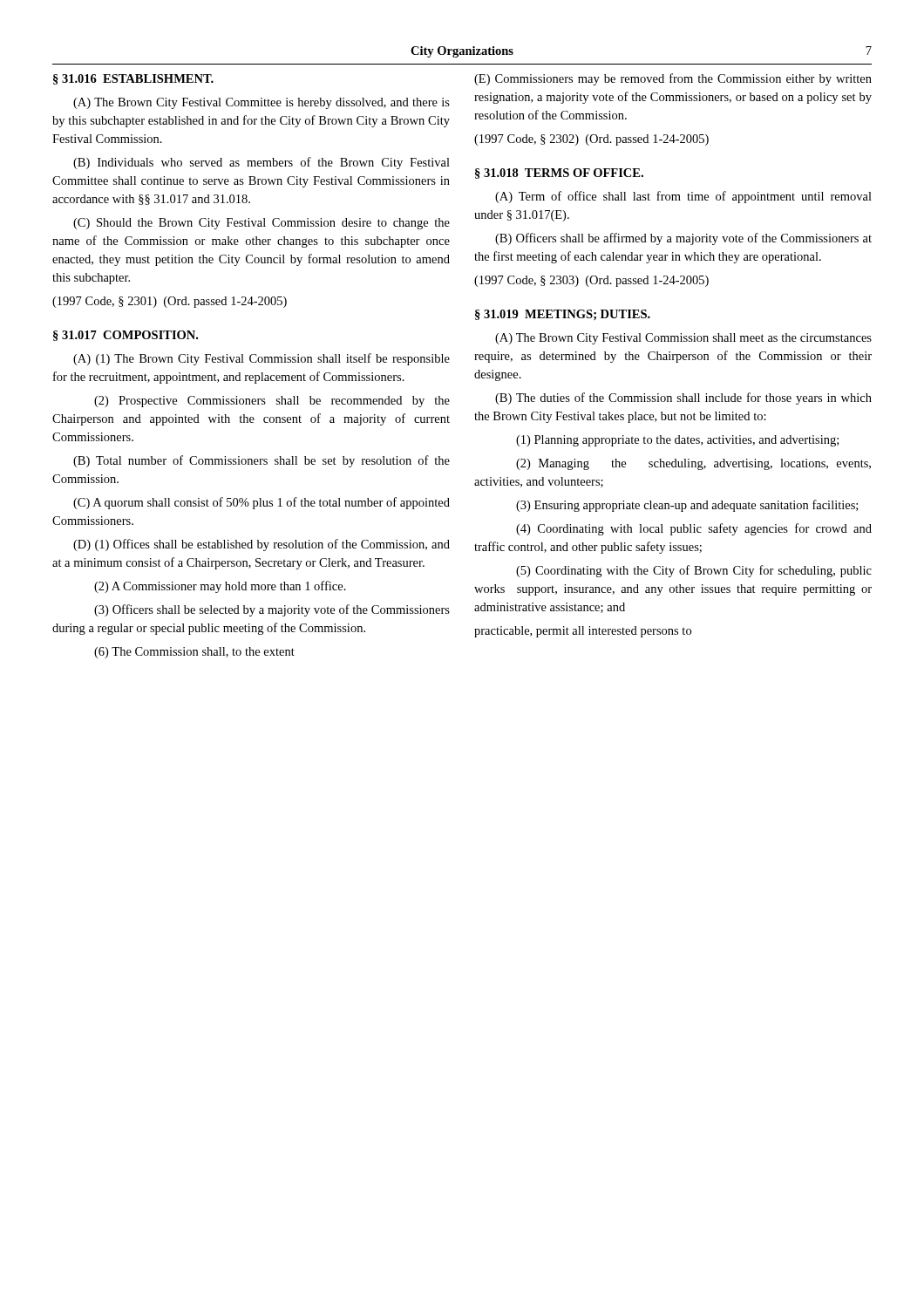Image resolution: width=924 pixels, height=1308 pixels.
Task: Navigate to the text block starting "(D) (1) Offices shall"
Action: click(251, 554)
